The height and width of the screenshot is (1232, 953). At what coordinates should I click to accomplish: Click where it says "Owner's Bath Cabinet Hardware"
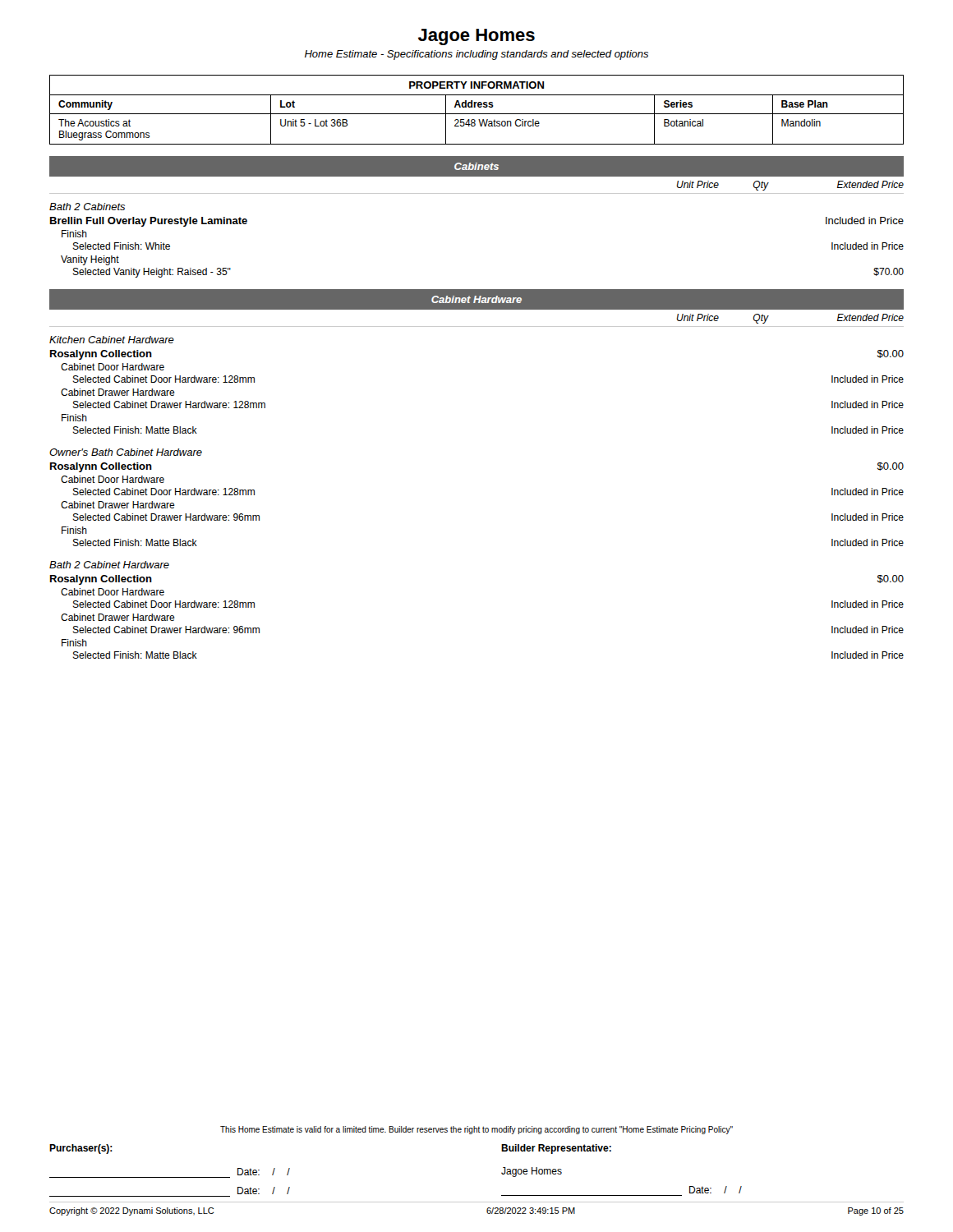click(126, 452)
